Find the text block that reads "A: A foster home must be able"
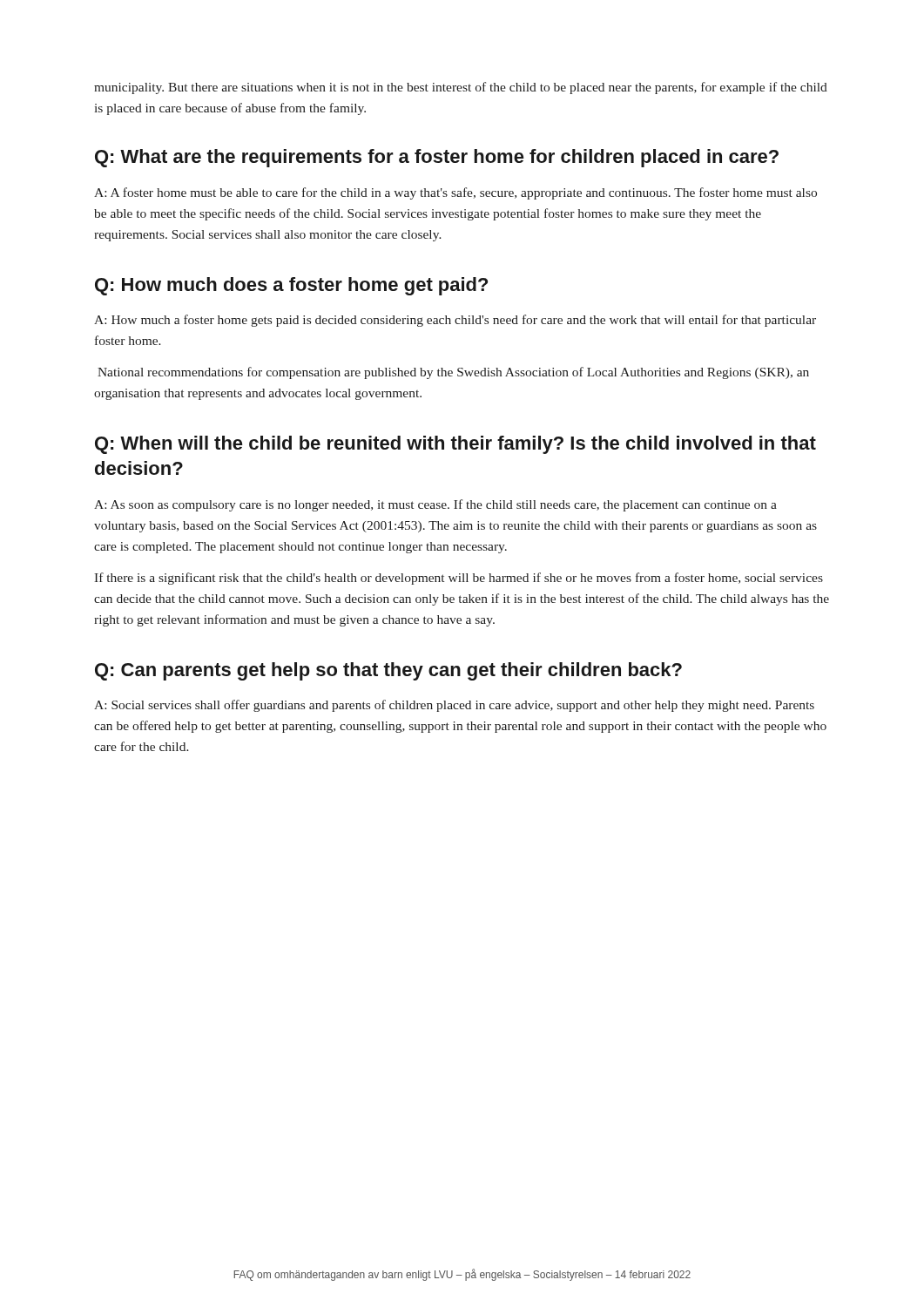Screen dimensions: 1307x924 point(456,213)
